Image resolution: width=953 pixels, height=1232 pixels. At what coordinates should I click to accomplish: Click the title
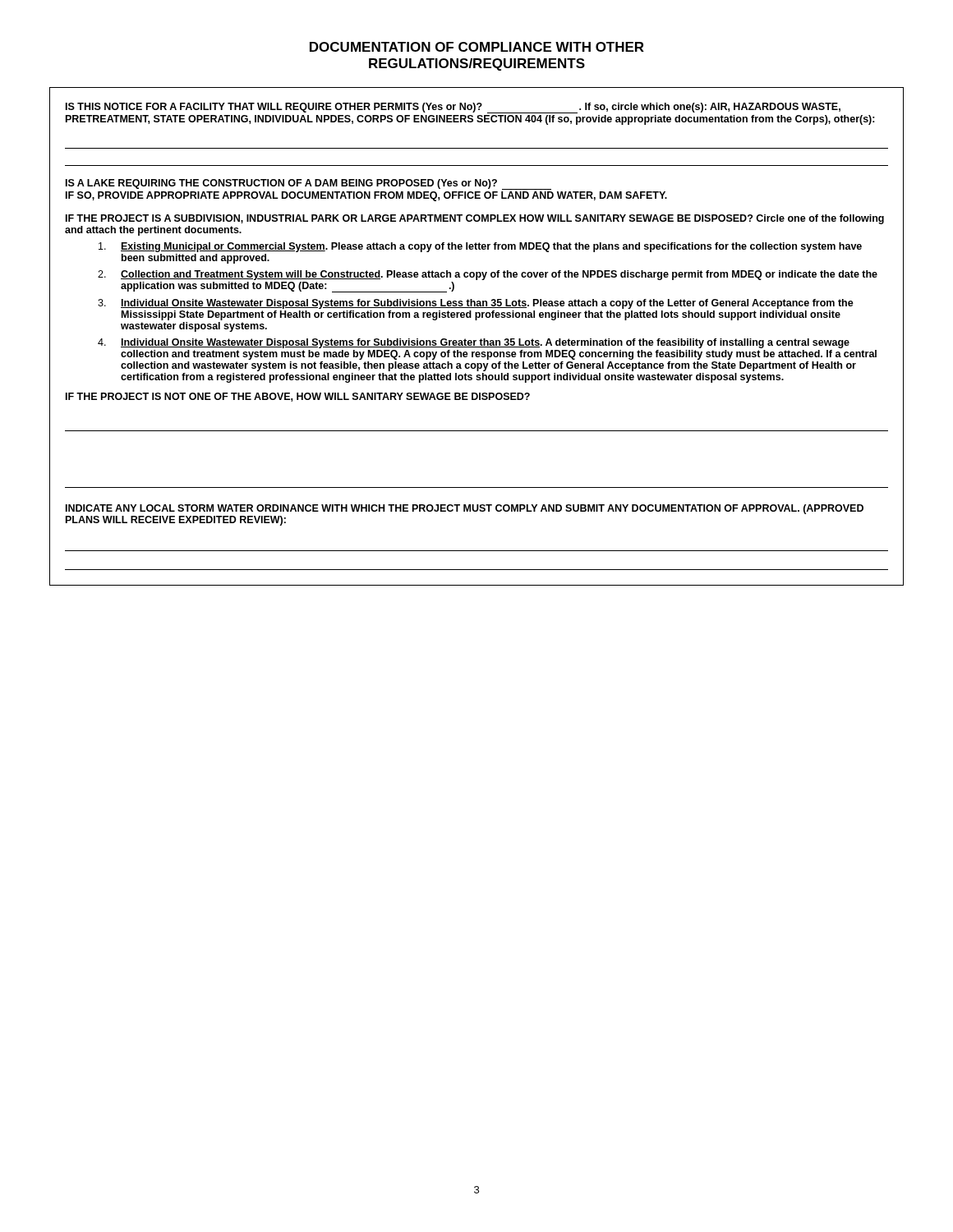pyautogui.click(x=476, y=56)
